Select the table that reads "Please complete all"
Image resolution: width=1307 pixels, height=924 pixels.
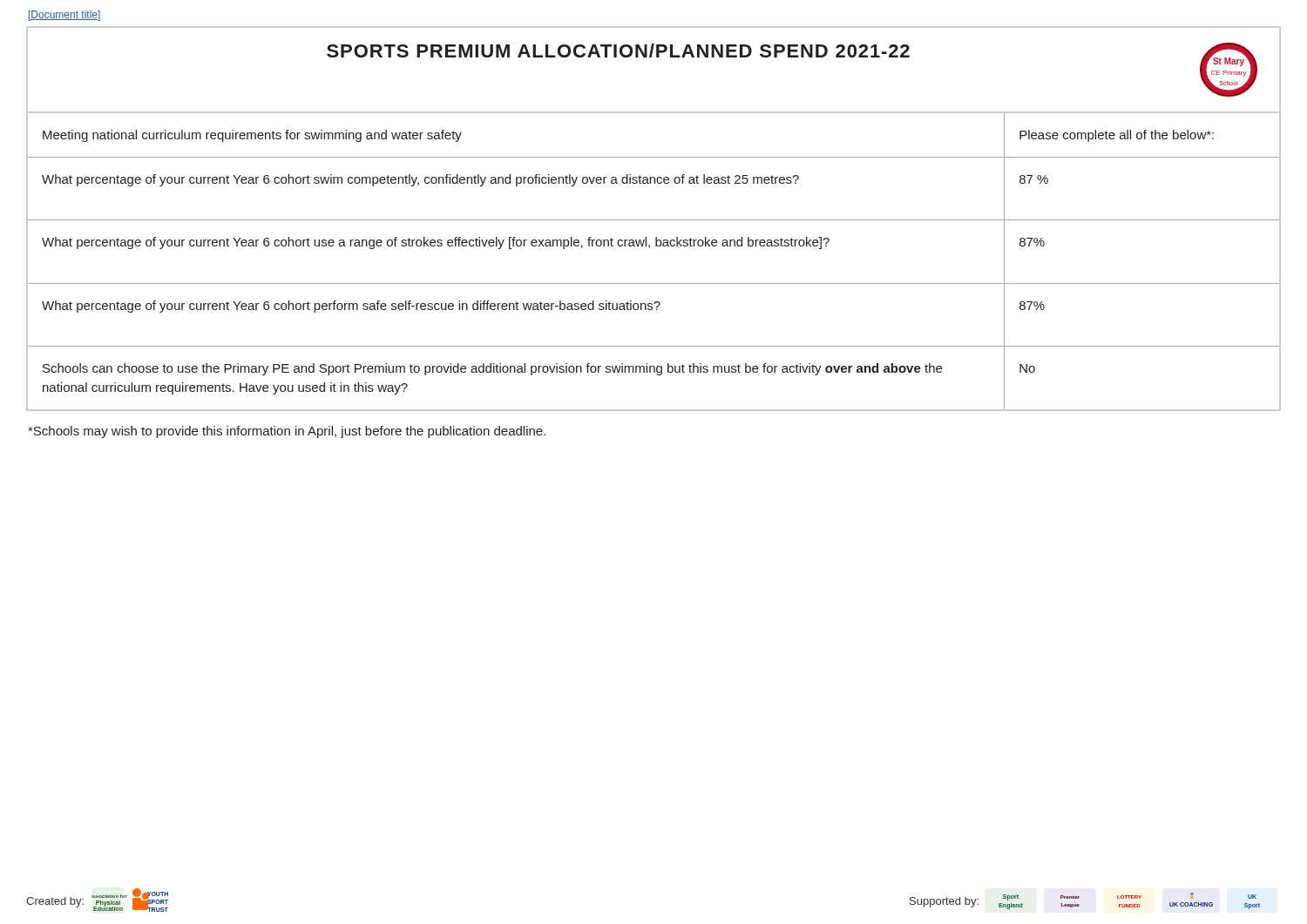(654, 261)
